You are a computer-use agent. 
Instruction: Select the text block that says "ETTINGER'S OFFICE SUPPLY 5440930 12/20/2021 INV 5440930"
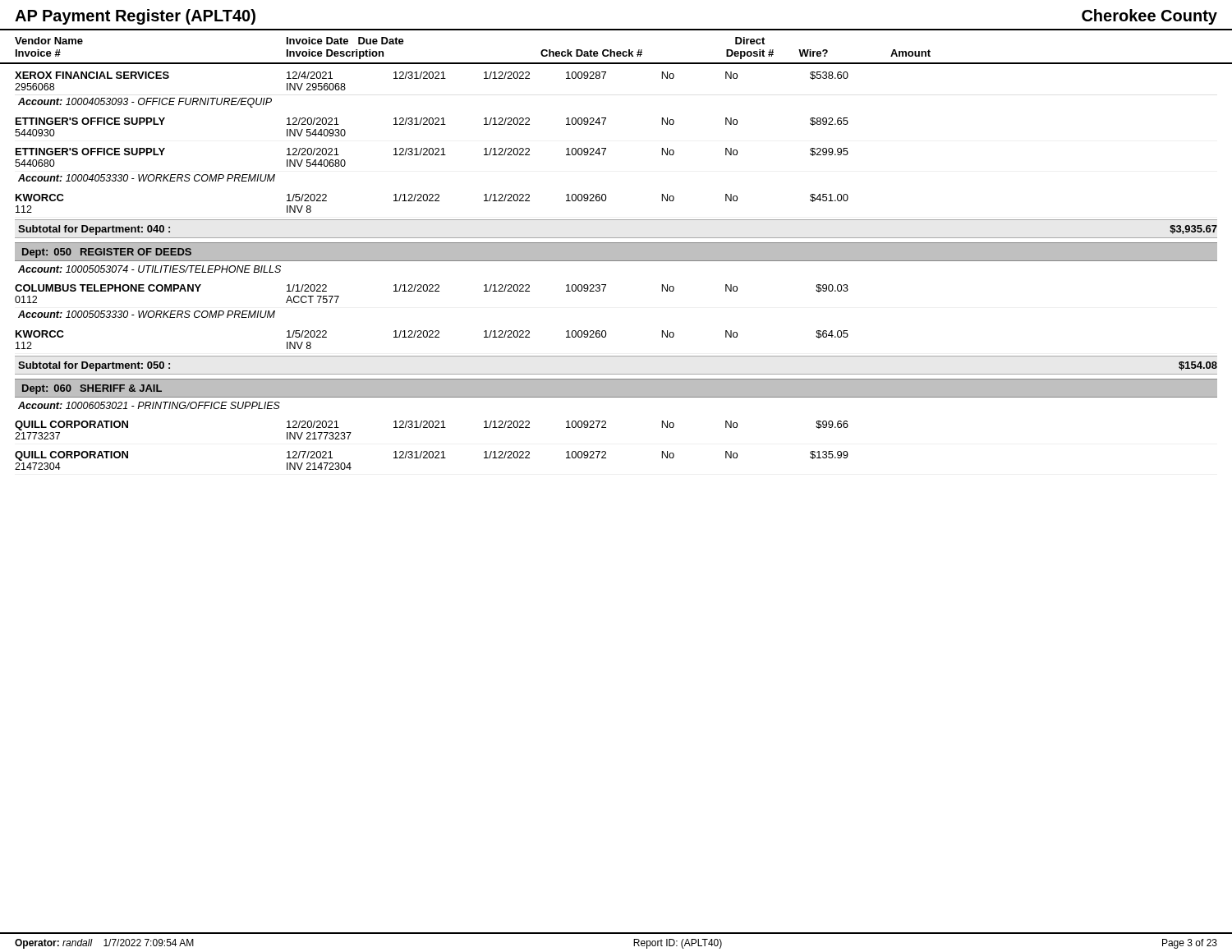click(x=432, y=127)
